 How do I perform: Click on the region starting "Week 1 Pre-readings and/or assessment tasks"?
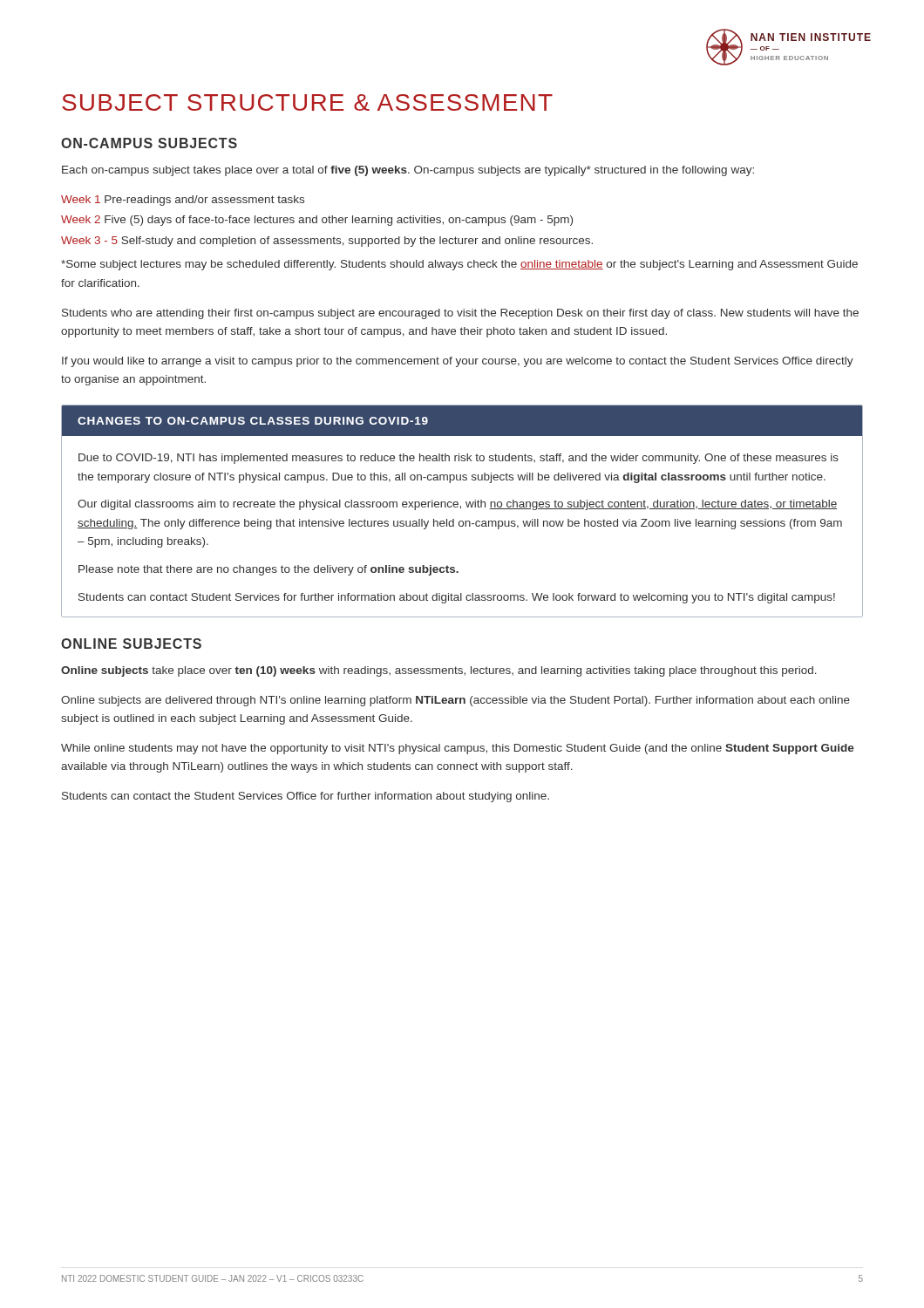coord(183,199)
